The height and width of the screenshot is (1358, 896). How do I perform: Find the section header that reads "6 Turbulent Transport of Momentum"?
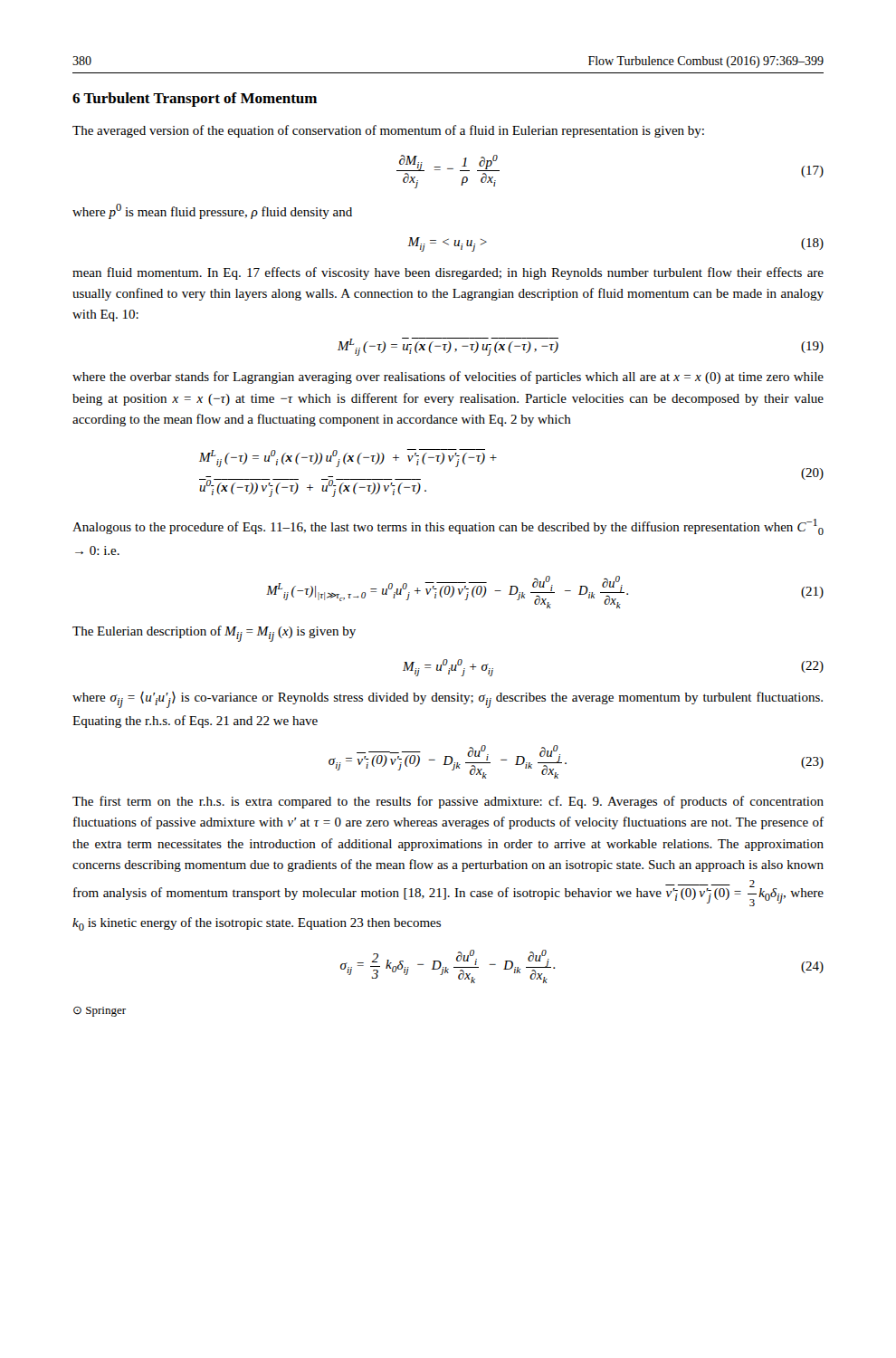195,100
